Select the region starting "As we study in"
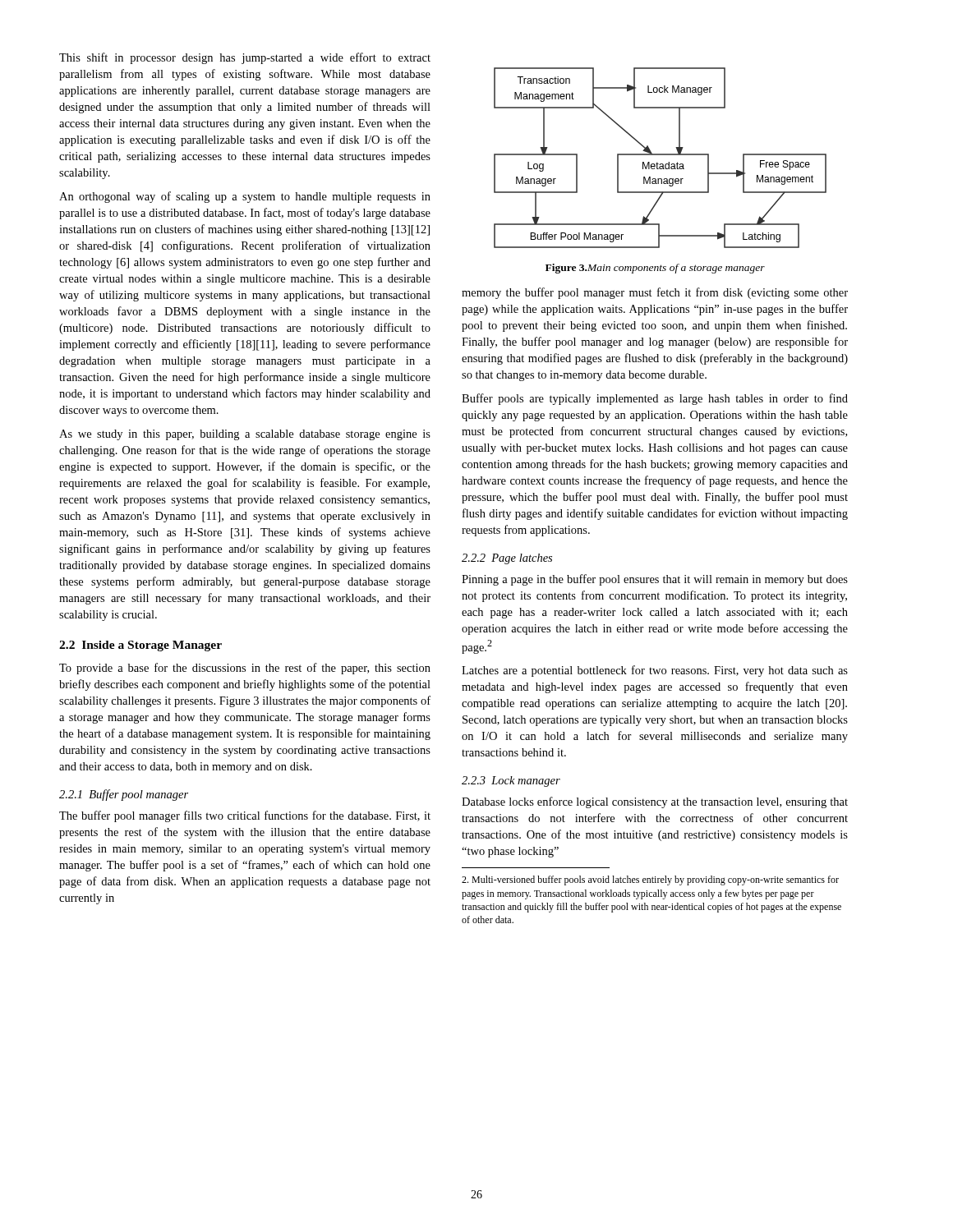Image resolution: width=953 pixels, height=1232 pixels. pos(245,524)
